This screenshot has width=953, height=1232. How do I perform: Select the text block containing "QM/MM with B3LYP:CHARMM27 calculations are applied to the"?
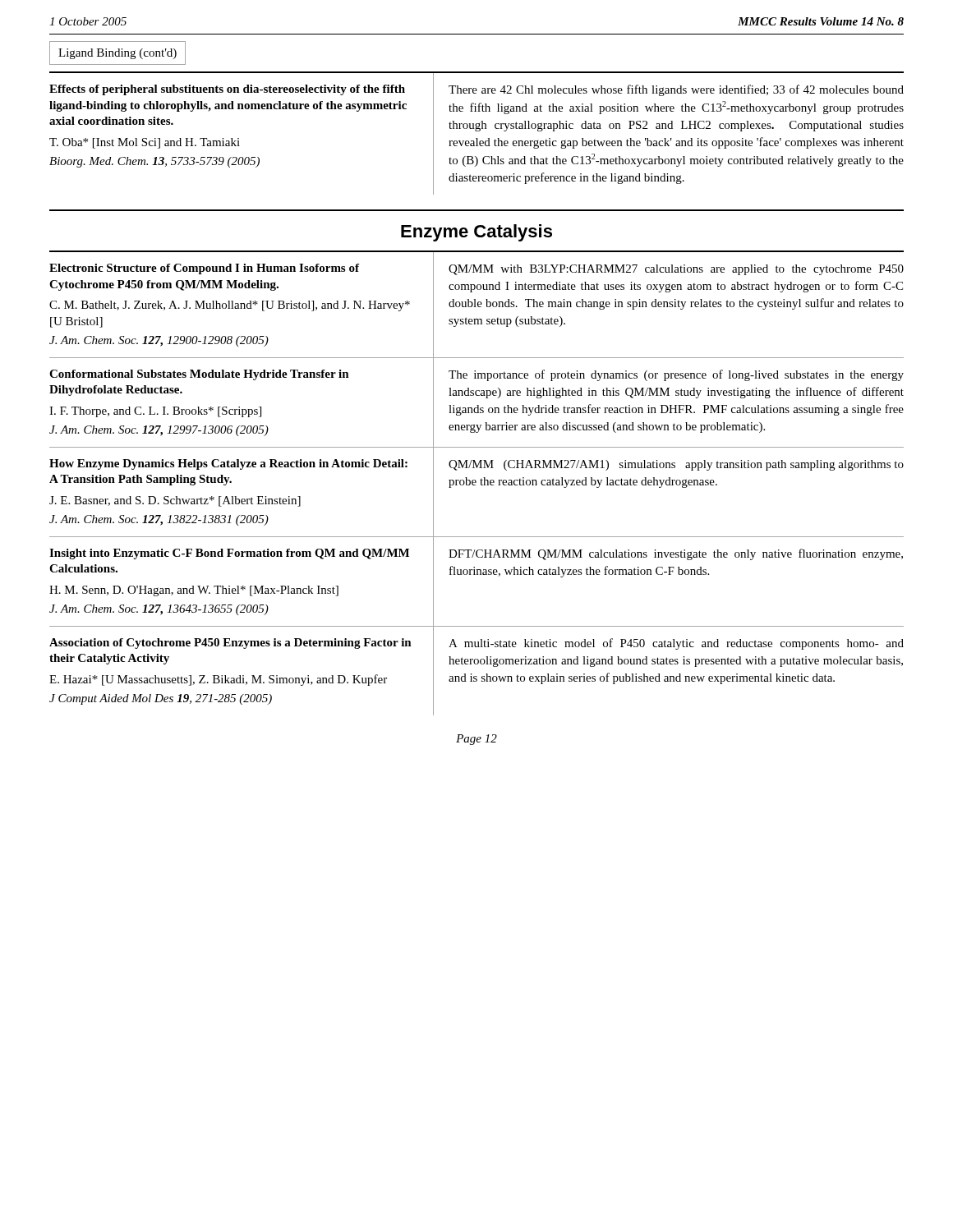(676, 294)
